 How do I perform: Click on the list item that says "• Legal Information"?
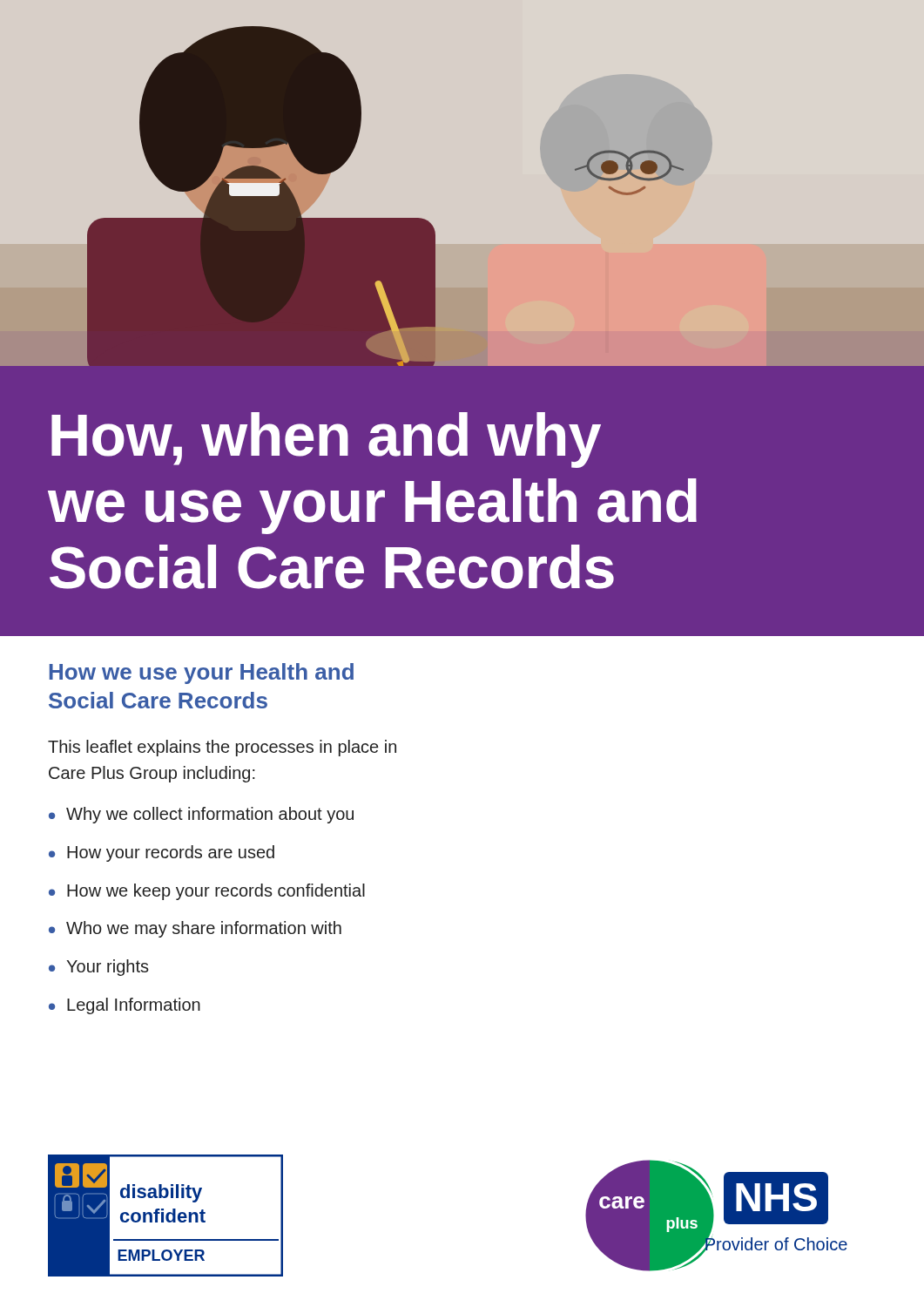[x=124, y=1007]
